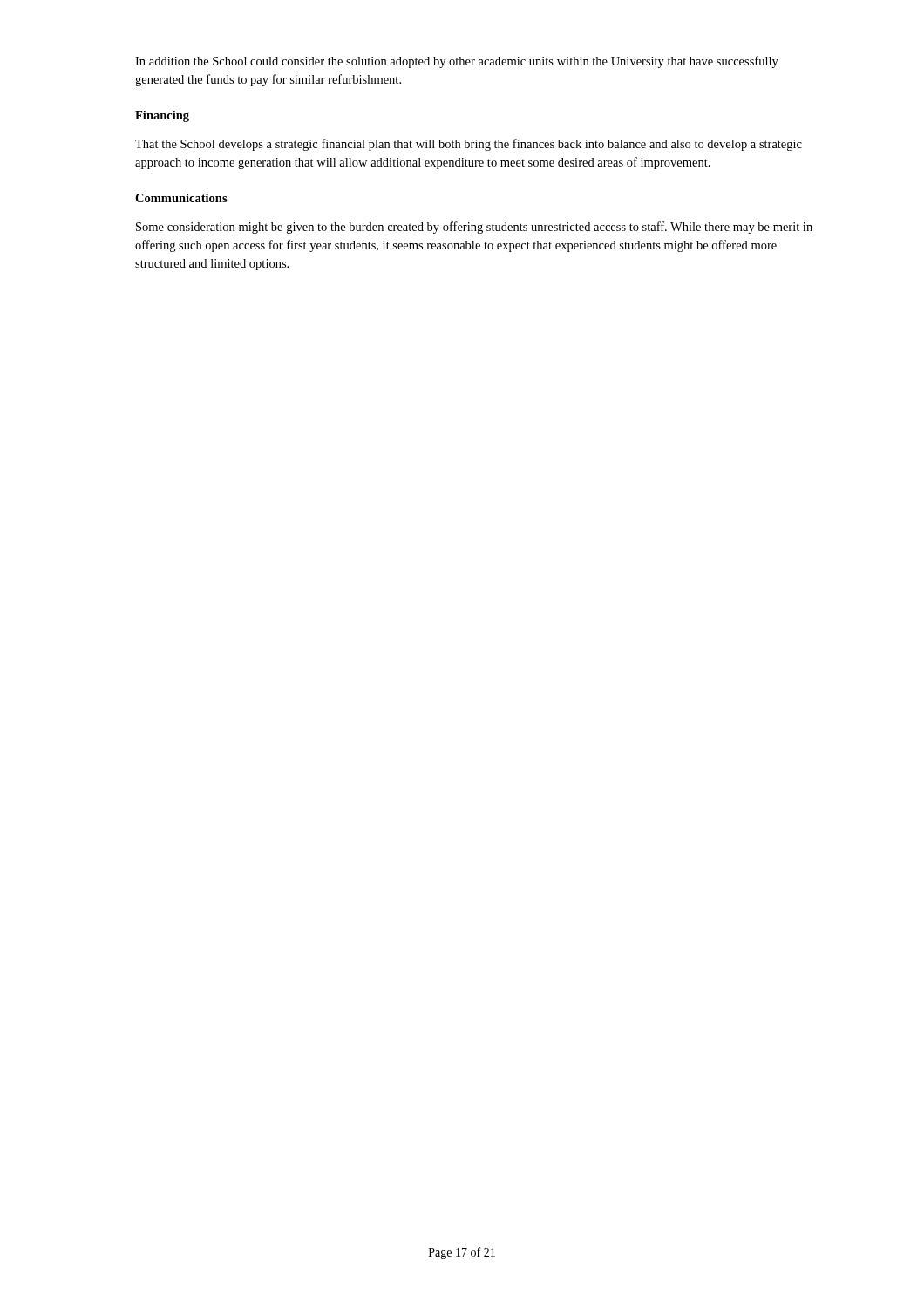Select the text block that reads "That the School develops"
This screenshot has width=924, height=1308.
(469, 153)
